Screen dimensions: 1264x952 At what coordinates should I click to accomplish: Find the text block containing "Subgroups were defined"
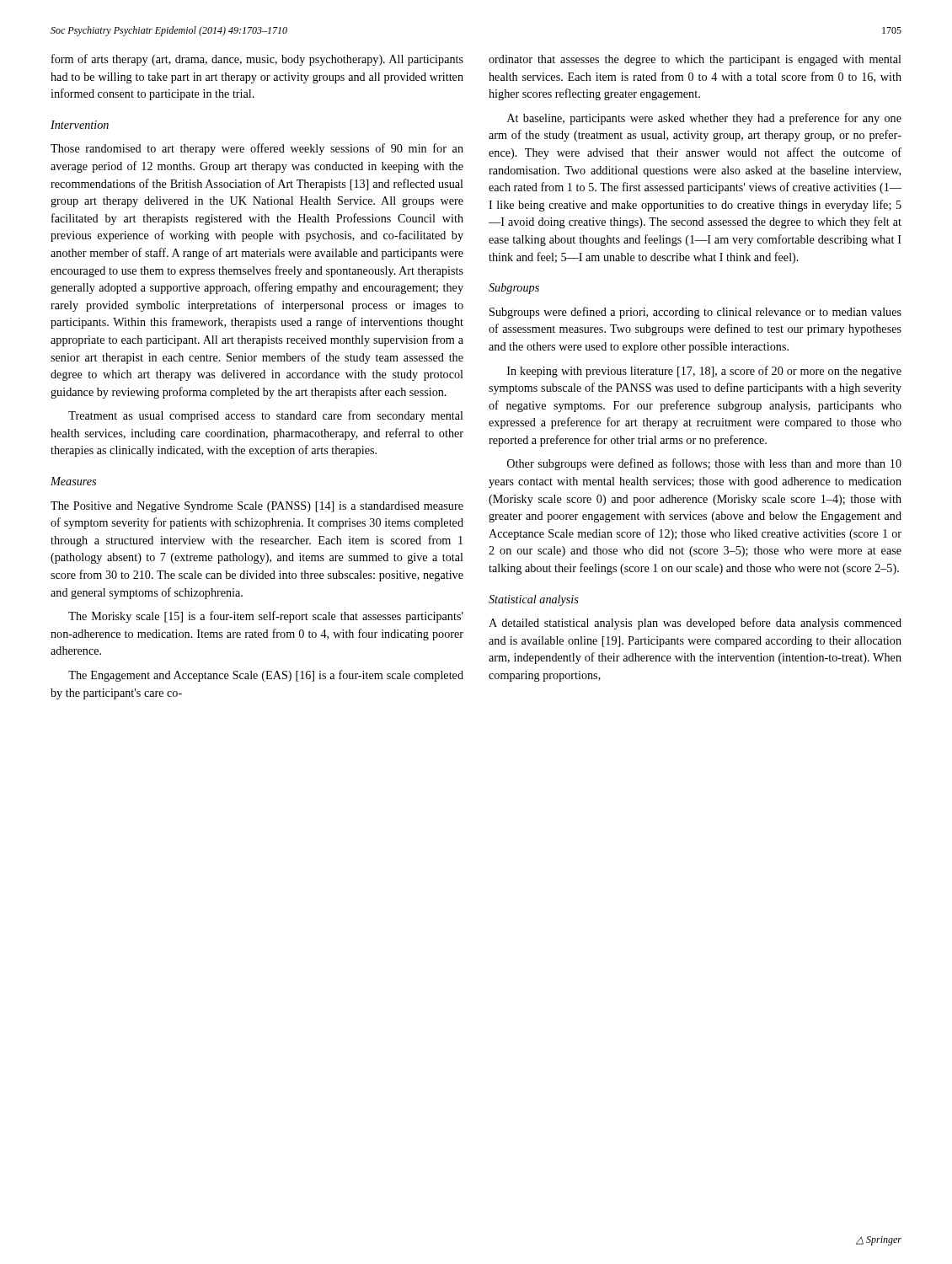point(695,440)
